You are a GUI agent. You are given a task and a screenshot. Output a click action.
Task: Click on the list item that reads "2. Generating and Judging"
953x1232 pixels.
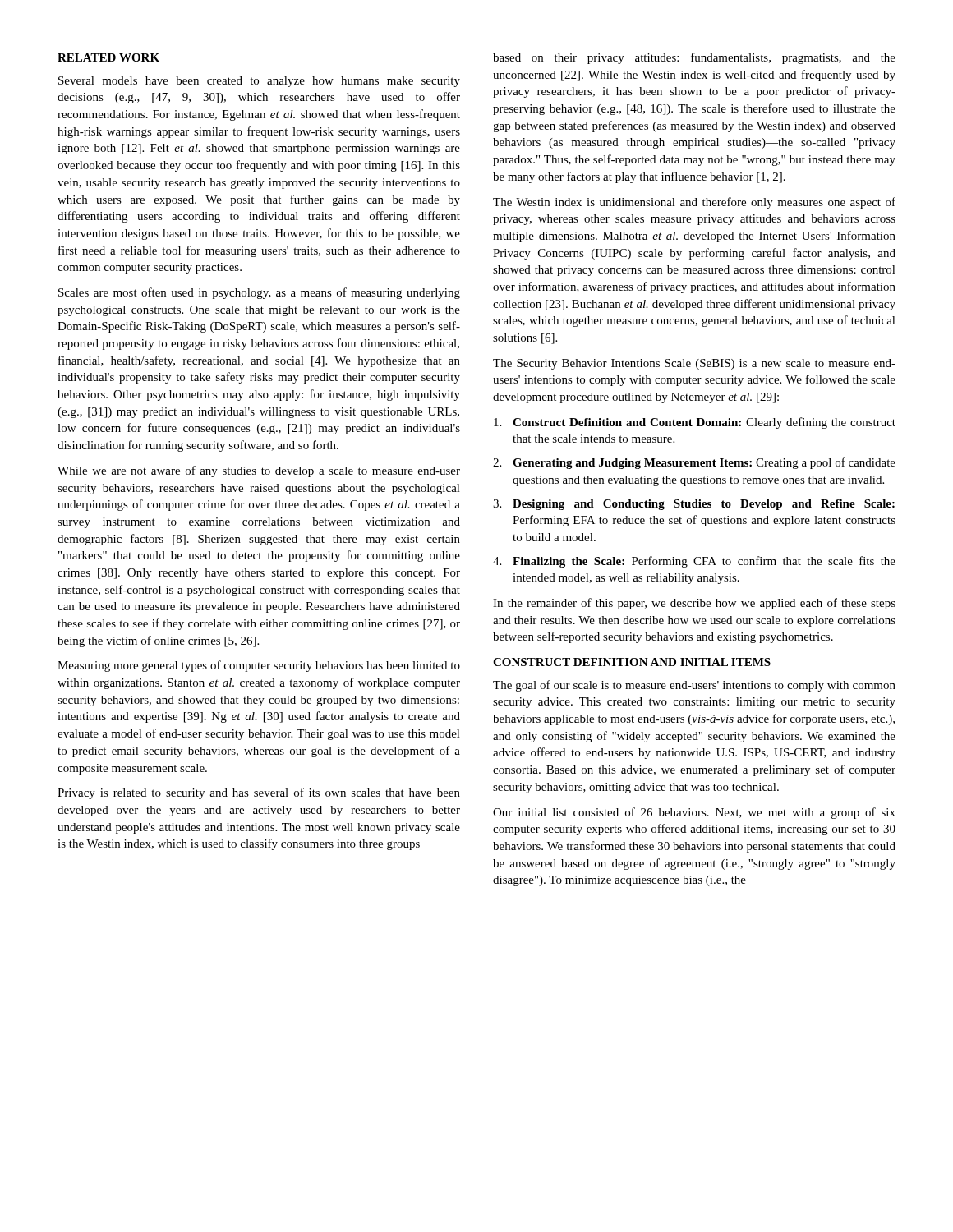point(694,471)
